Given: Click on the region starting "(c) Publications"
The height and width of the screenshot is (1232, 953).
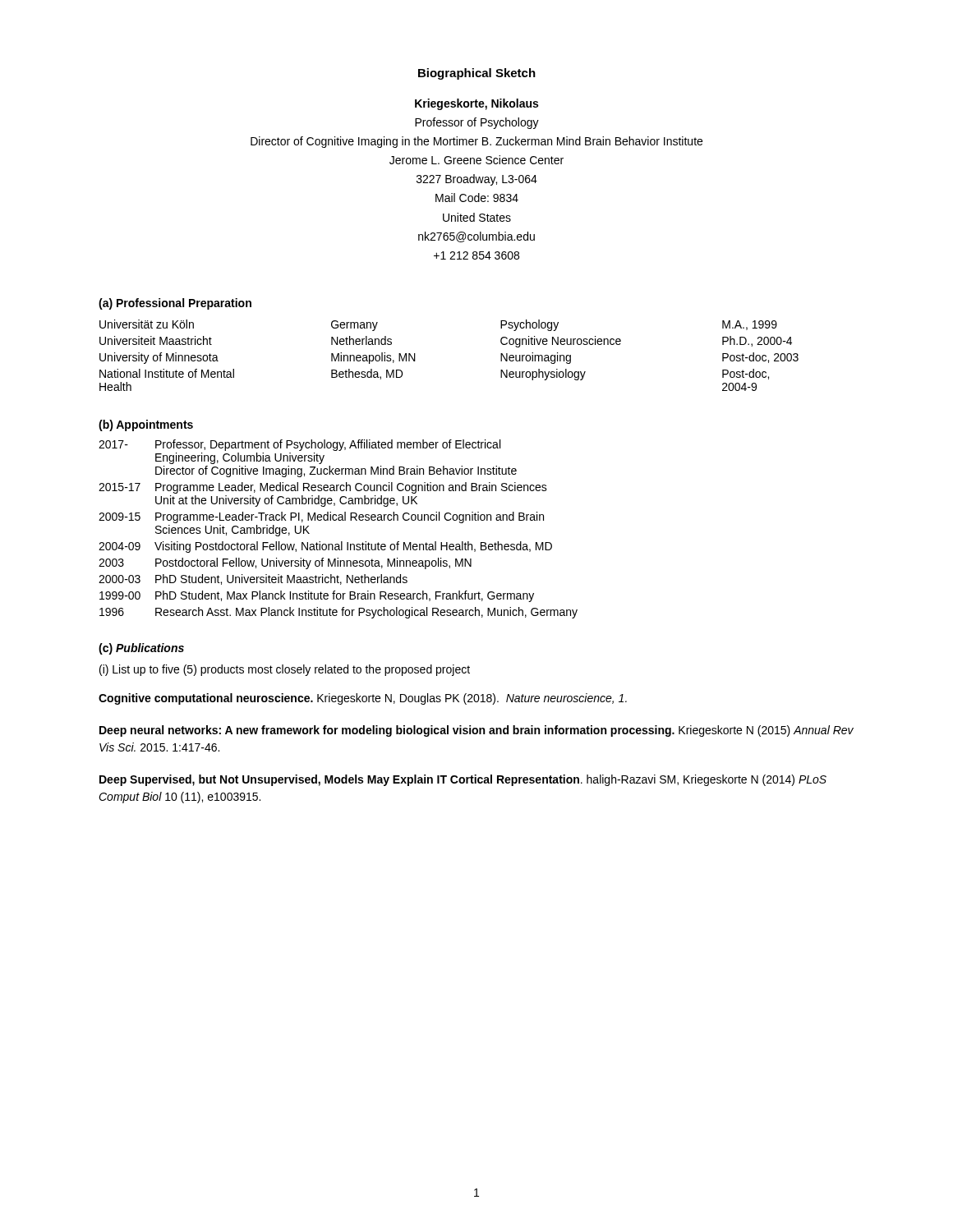Looking at the screenshot, I should [x=141, y=648].
